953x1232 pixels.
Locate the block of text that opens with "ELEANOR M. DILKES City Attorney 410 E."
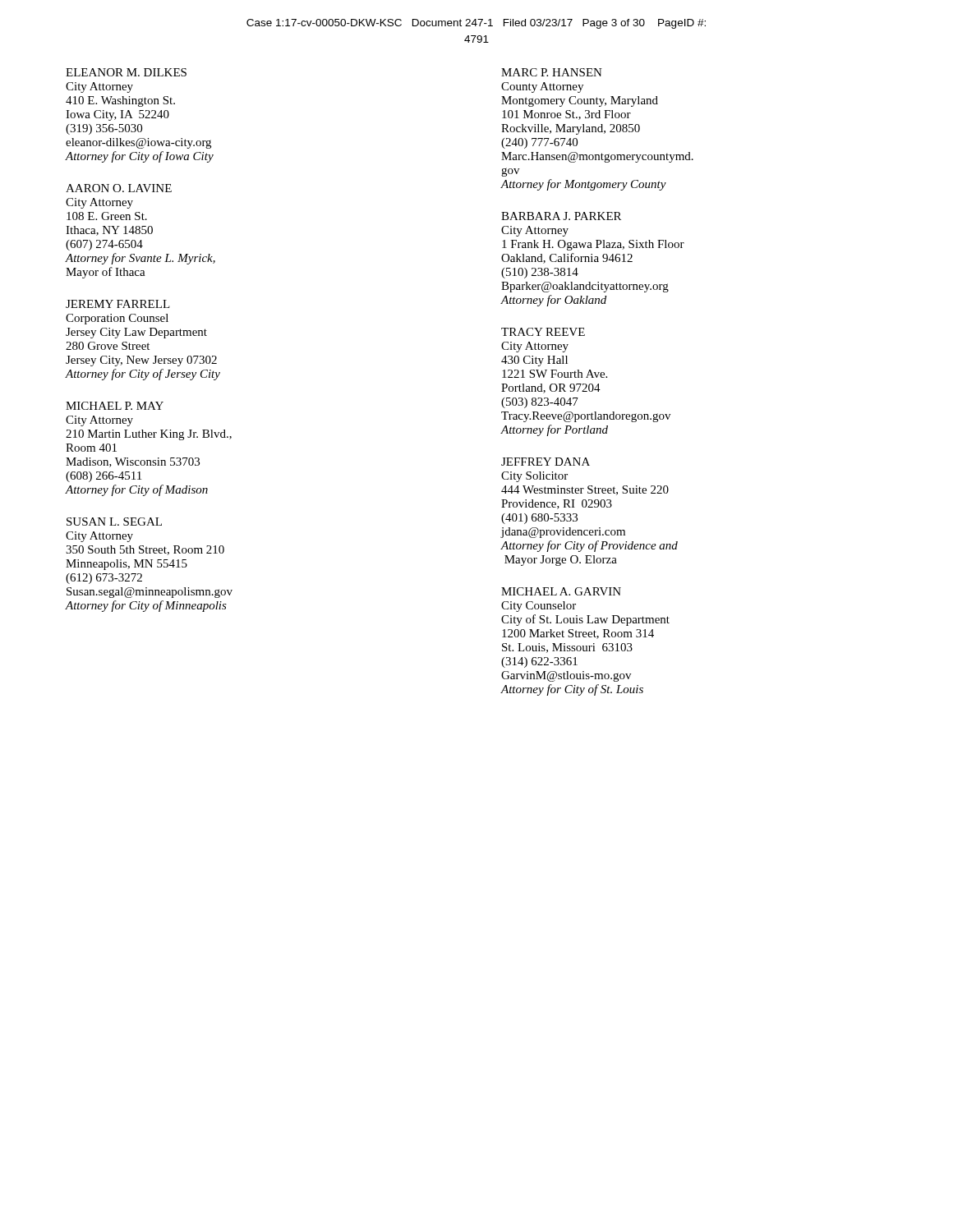coord(126,72)
